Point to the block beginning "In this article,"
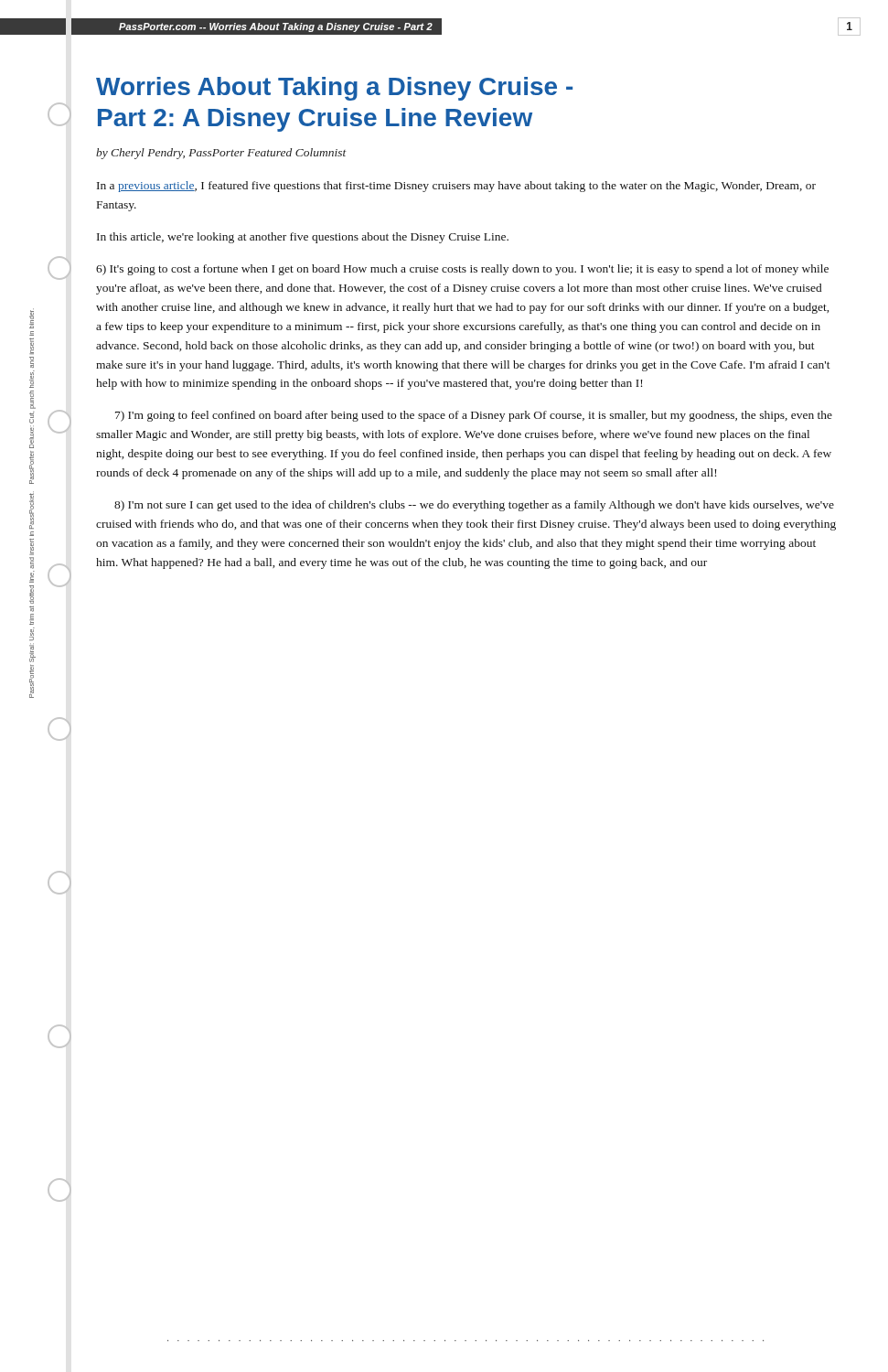The width and height of the screenshot is (888, 1372). (303, 237)
